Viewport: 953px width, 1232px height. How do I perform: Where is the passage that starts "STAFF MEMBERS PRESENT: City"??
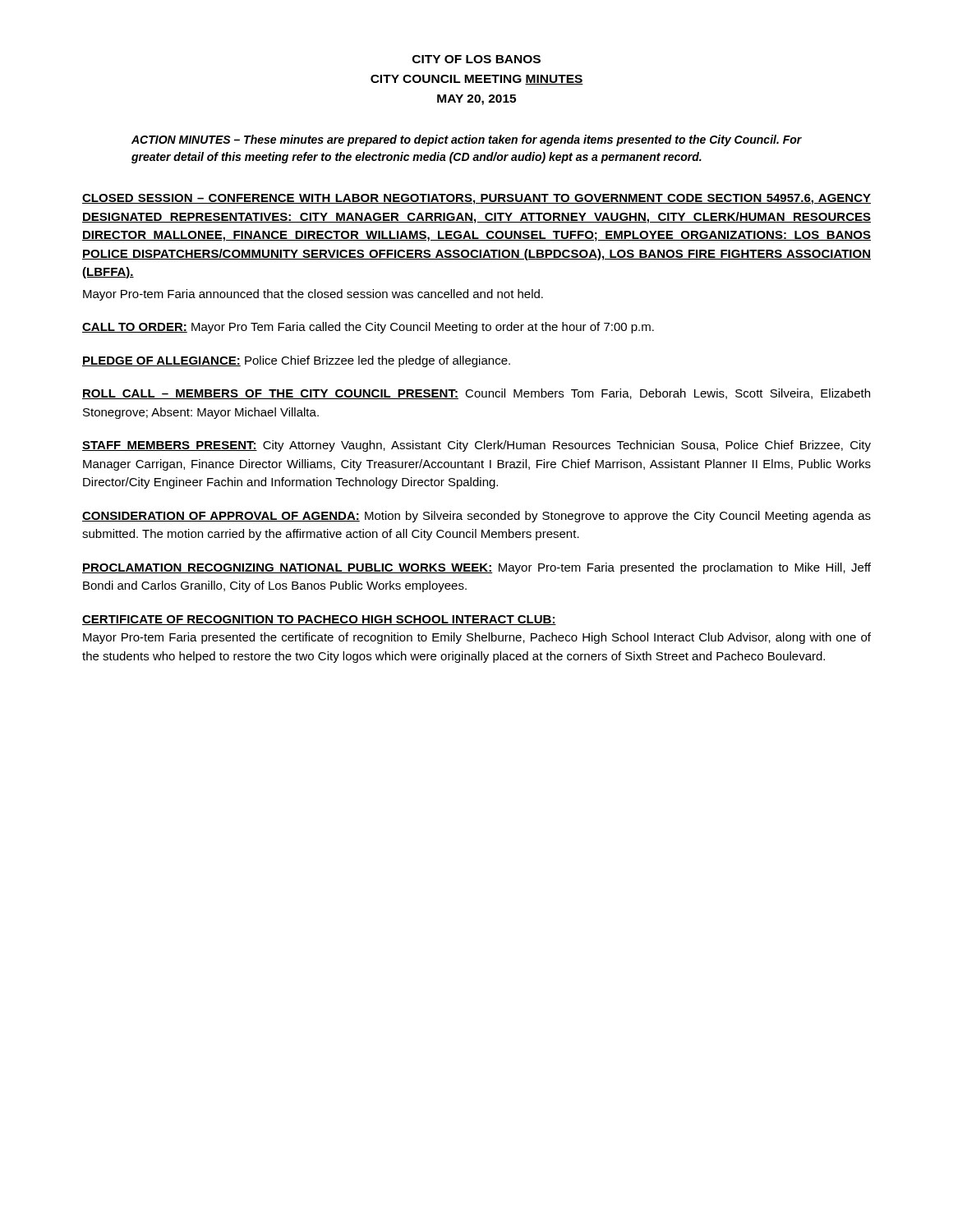click(x=476, y=463)
